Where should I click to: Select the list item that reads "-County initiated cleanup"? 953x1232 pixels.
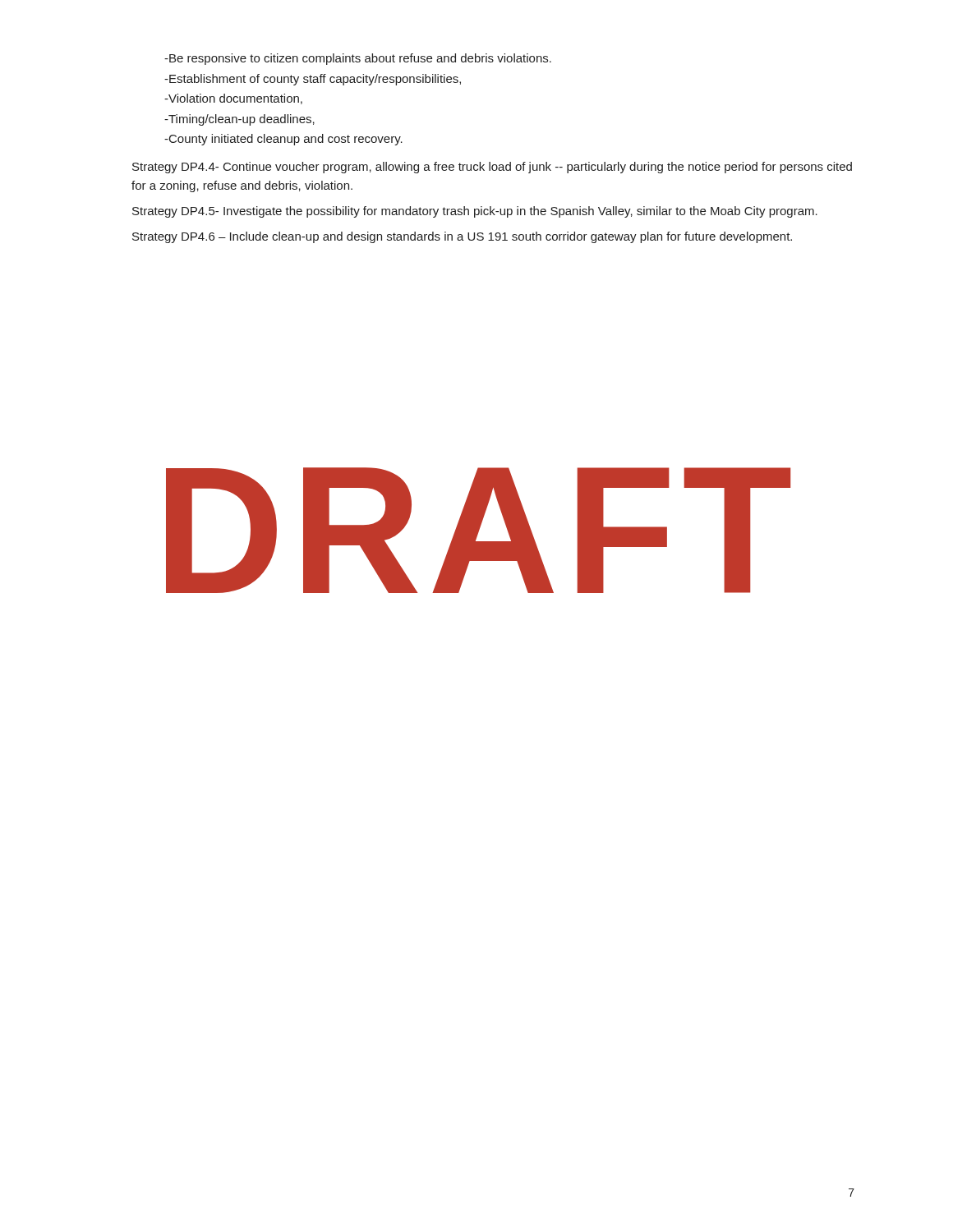pyautogui.click(x=284, y=138)
